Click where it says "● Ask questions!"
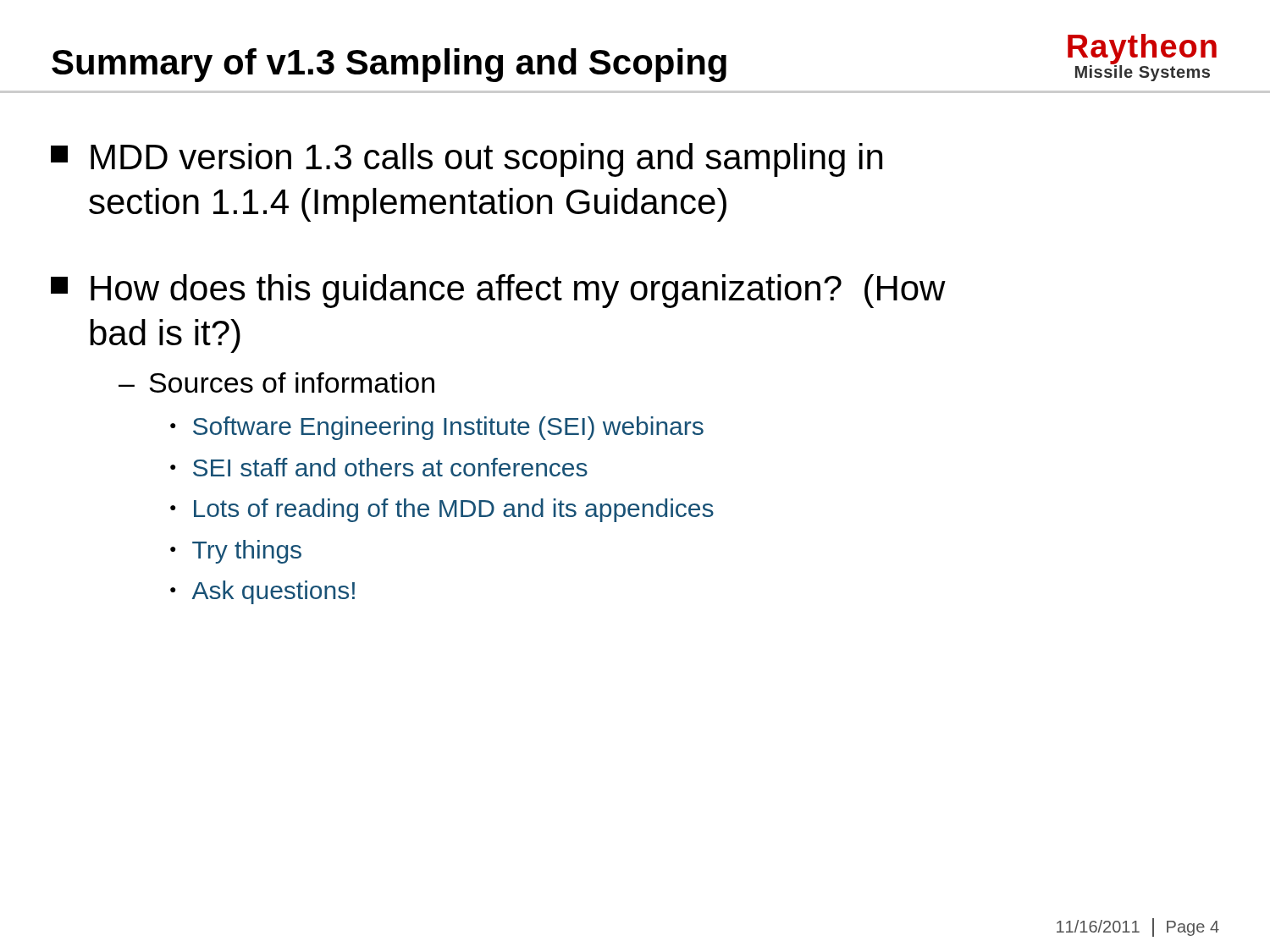Image resolution: width=1270 pixels, height=952 pixels. 263,591
